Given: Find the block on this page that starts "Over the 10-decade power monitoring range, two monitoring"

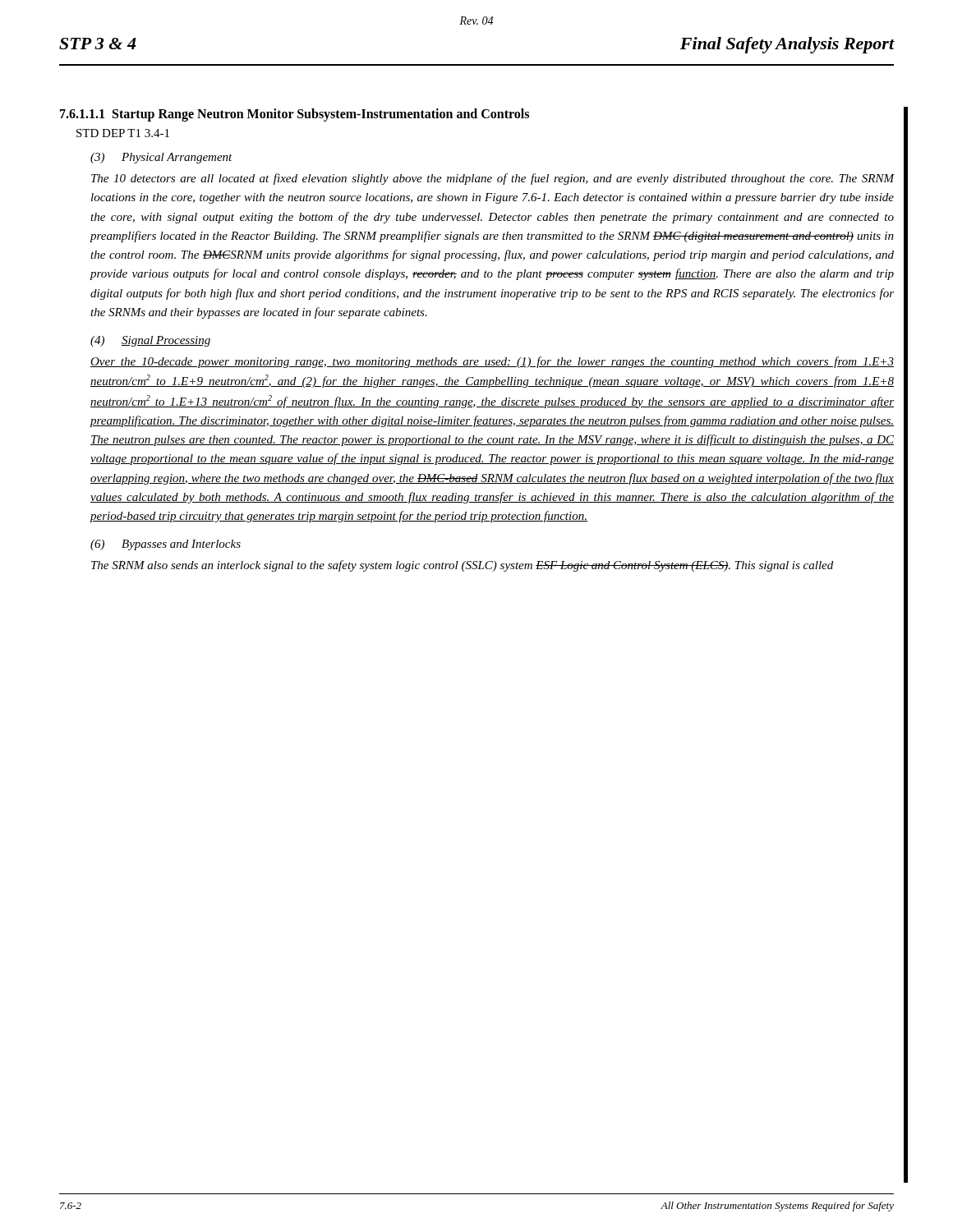Looking at the screenshot, I should [x=492, y=439].
